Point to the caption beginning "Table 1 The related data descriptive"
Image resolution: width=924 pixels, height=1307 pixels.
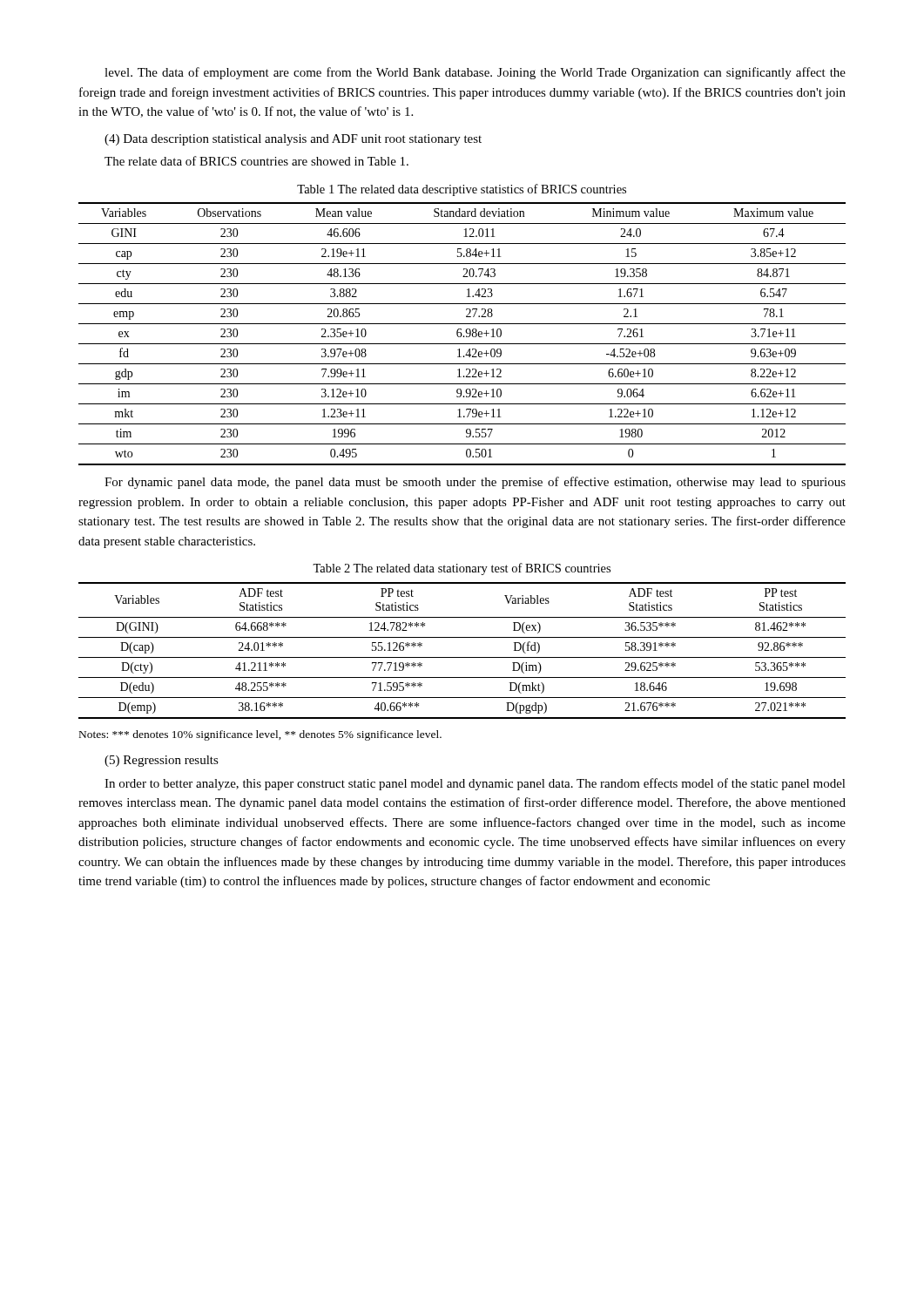[x=462, y=189]
